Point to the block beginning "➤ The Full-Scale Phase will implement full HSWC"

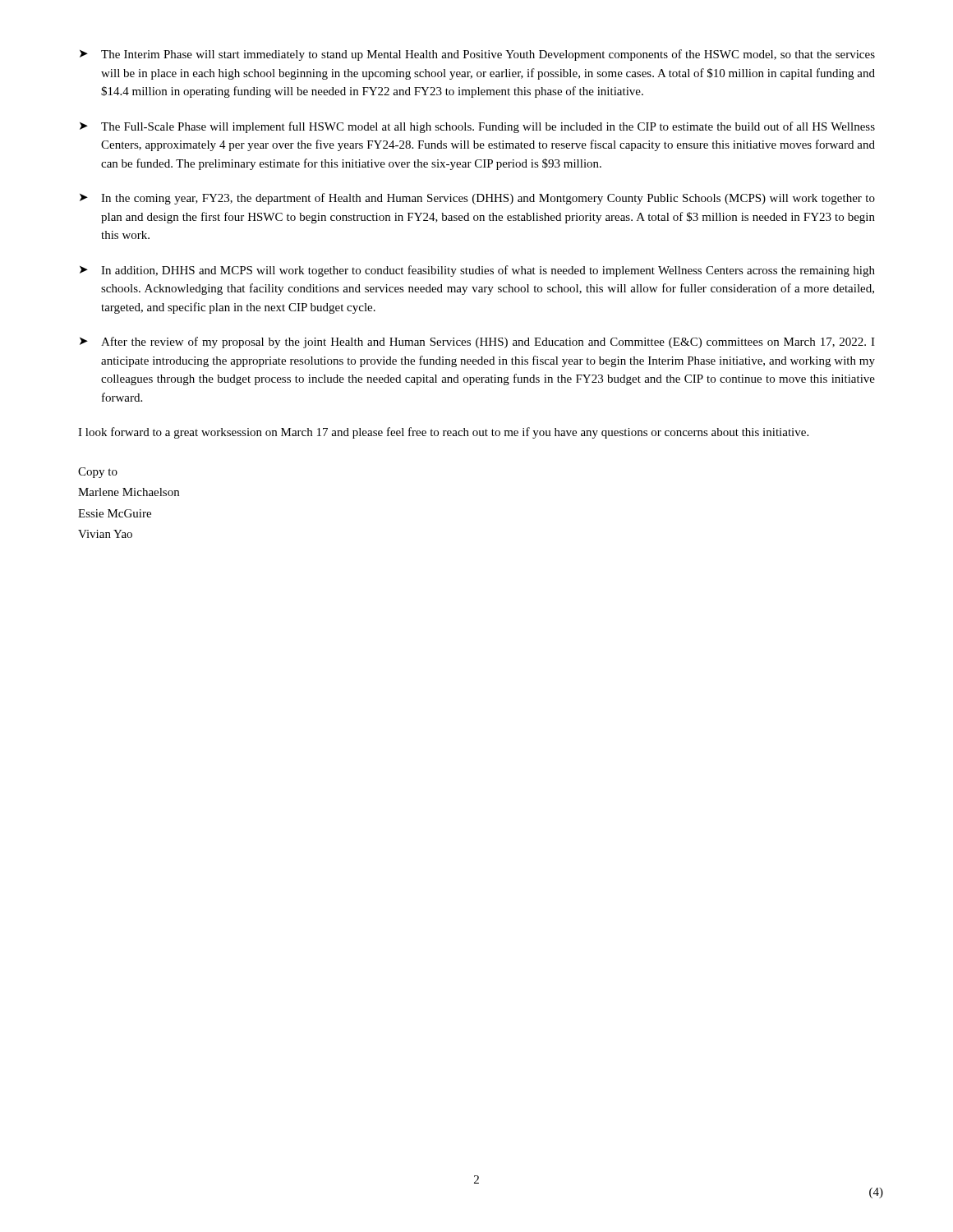(x=476, y=145)
